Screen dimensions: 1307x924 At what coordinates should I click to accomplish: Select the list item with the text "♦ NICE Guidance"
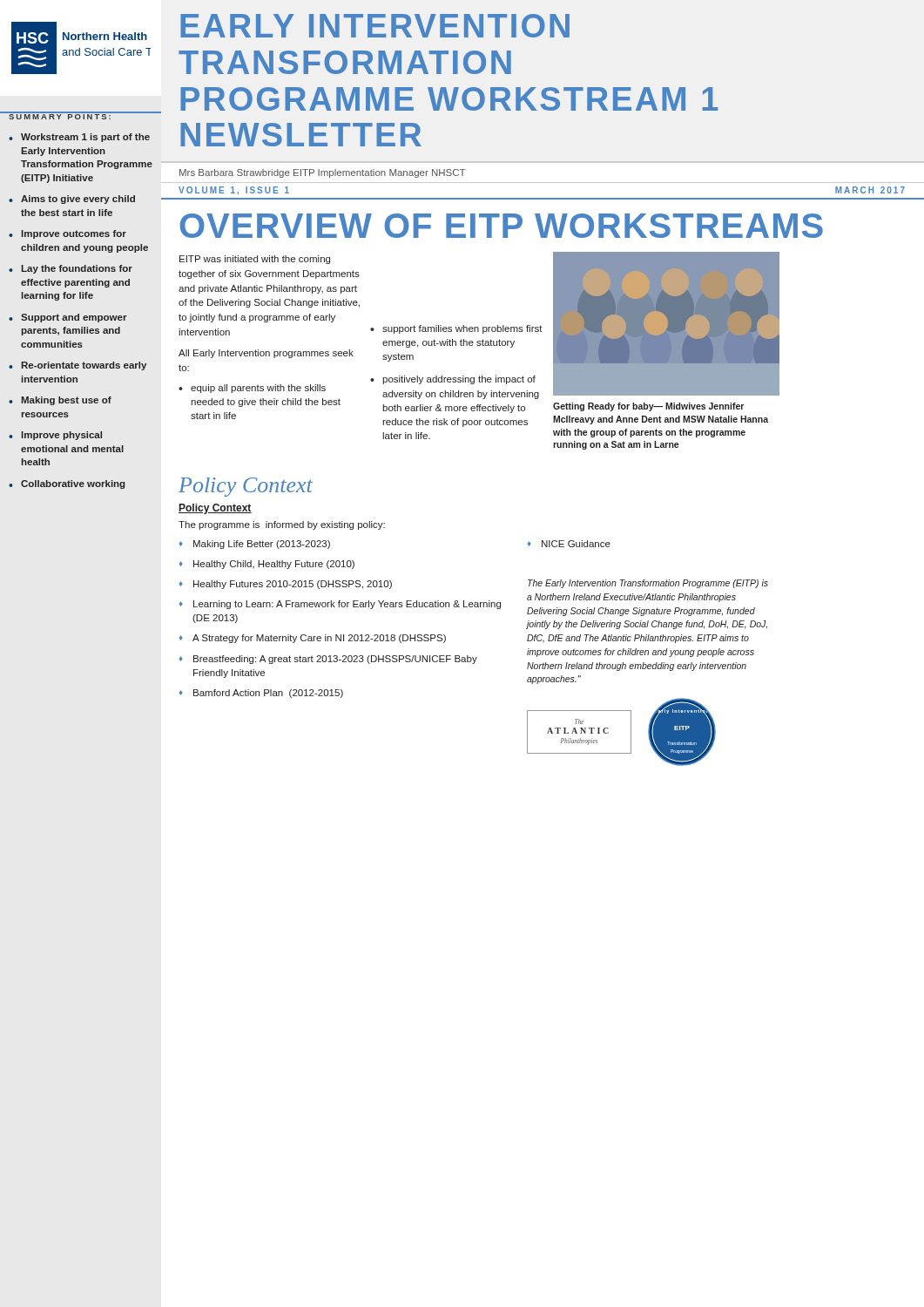click(569, 544)
